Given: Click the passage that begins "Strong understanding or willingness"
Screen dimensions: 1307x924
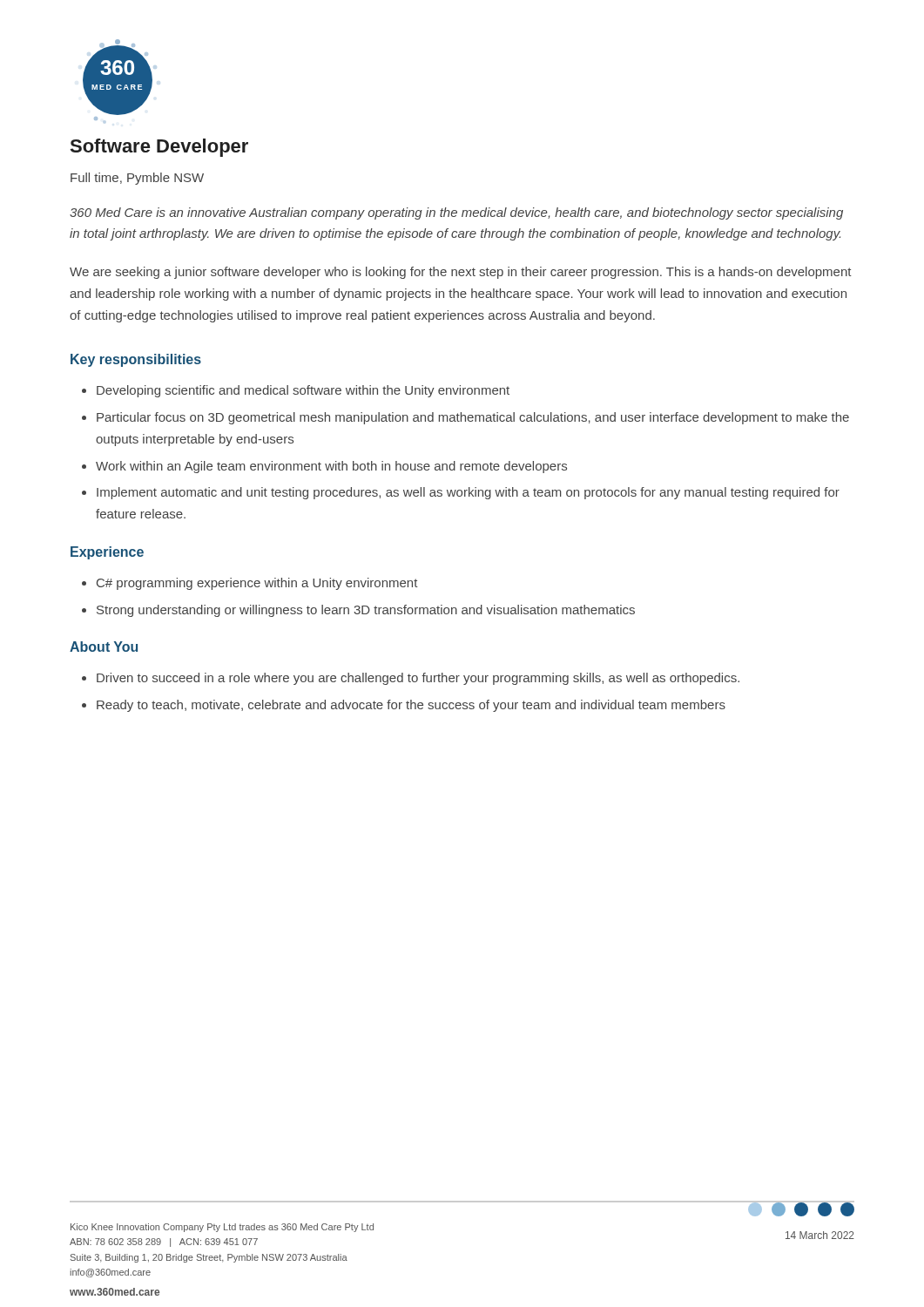Looking at the screenshot, I should click(x=366, y=609).
